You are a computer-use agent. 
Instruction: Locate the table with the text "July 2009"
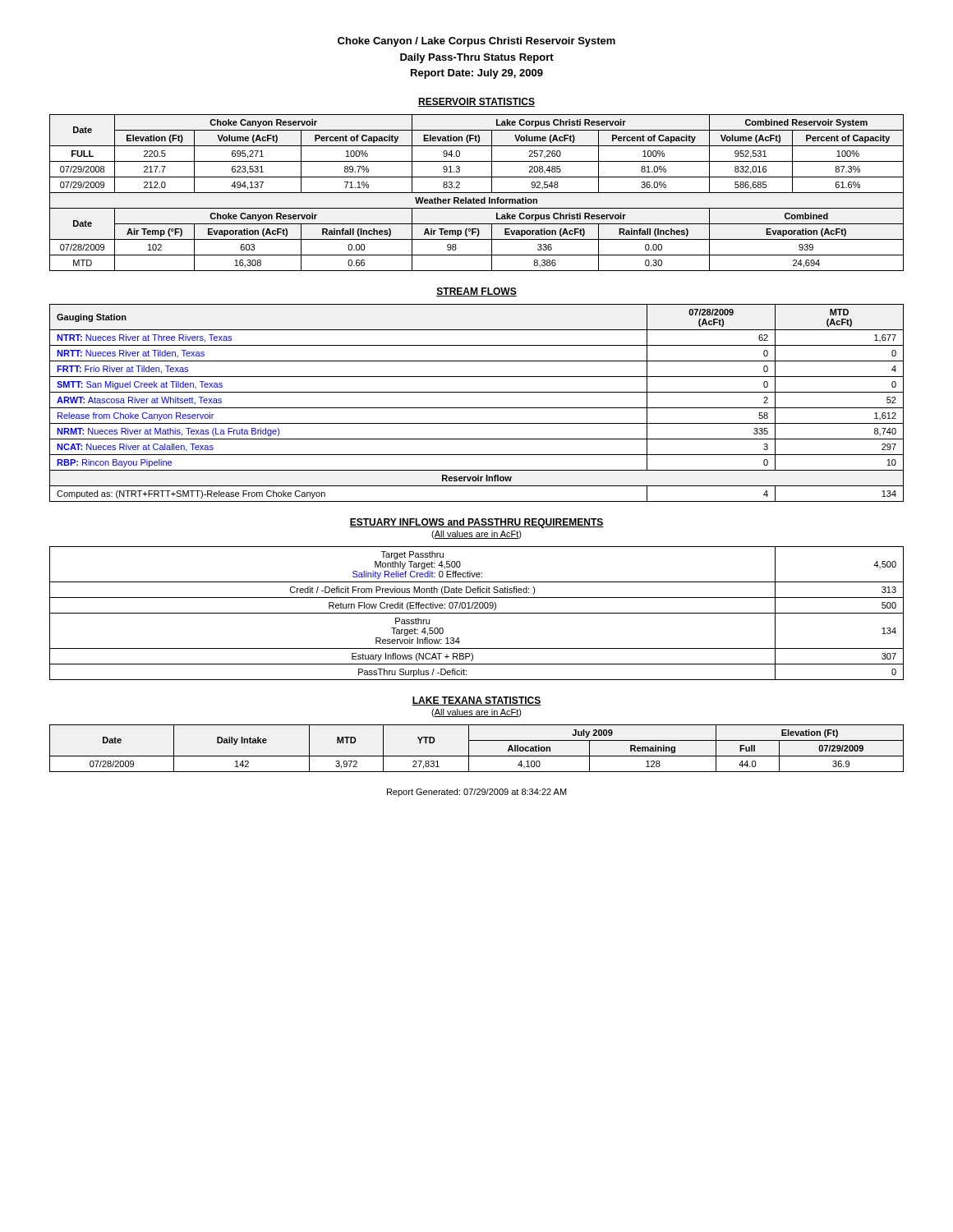click(x=476, y=748)
